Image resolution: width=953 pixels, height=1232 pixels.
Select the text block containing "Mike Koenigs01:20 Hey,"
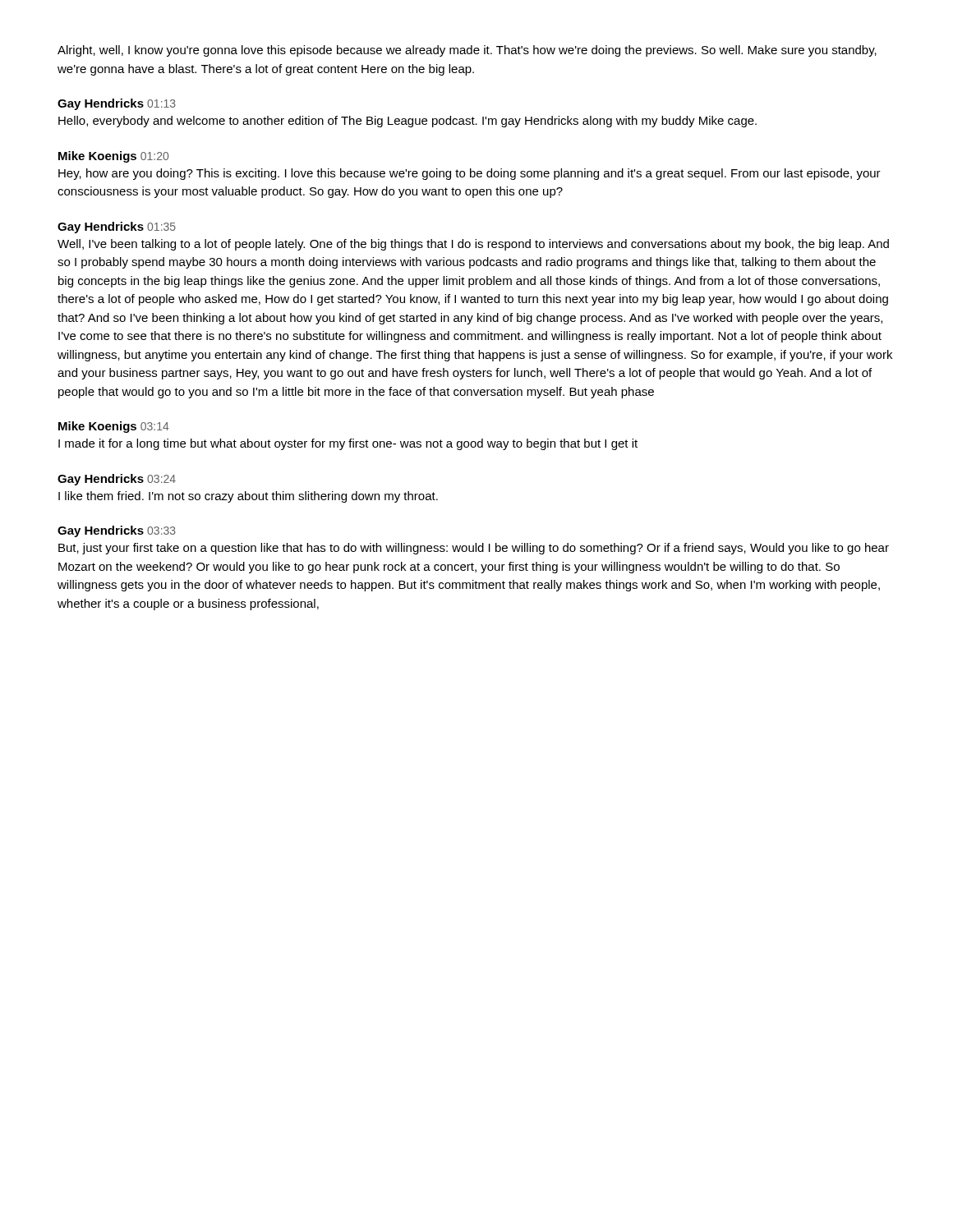pyautogui.click(x=476, y=175)
